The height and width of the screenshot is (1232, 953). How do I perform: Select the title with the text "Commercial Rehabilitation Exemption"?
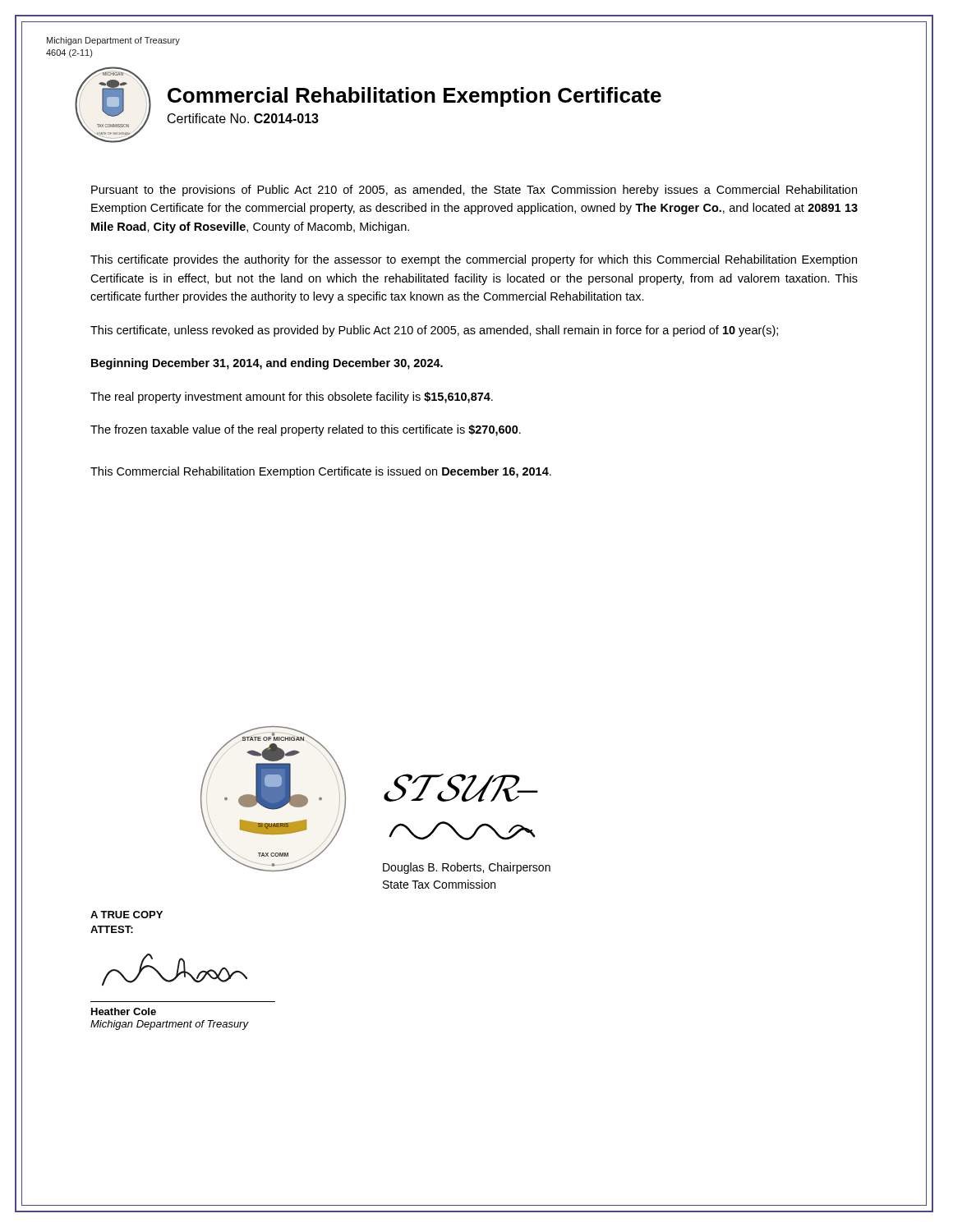(414, 105)
